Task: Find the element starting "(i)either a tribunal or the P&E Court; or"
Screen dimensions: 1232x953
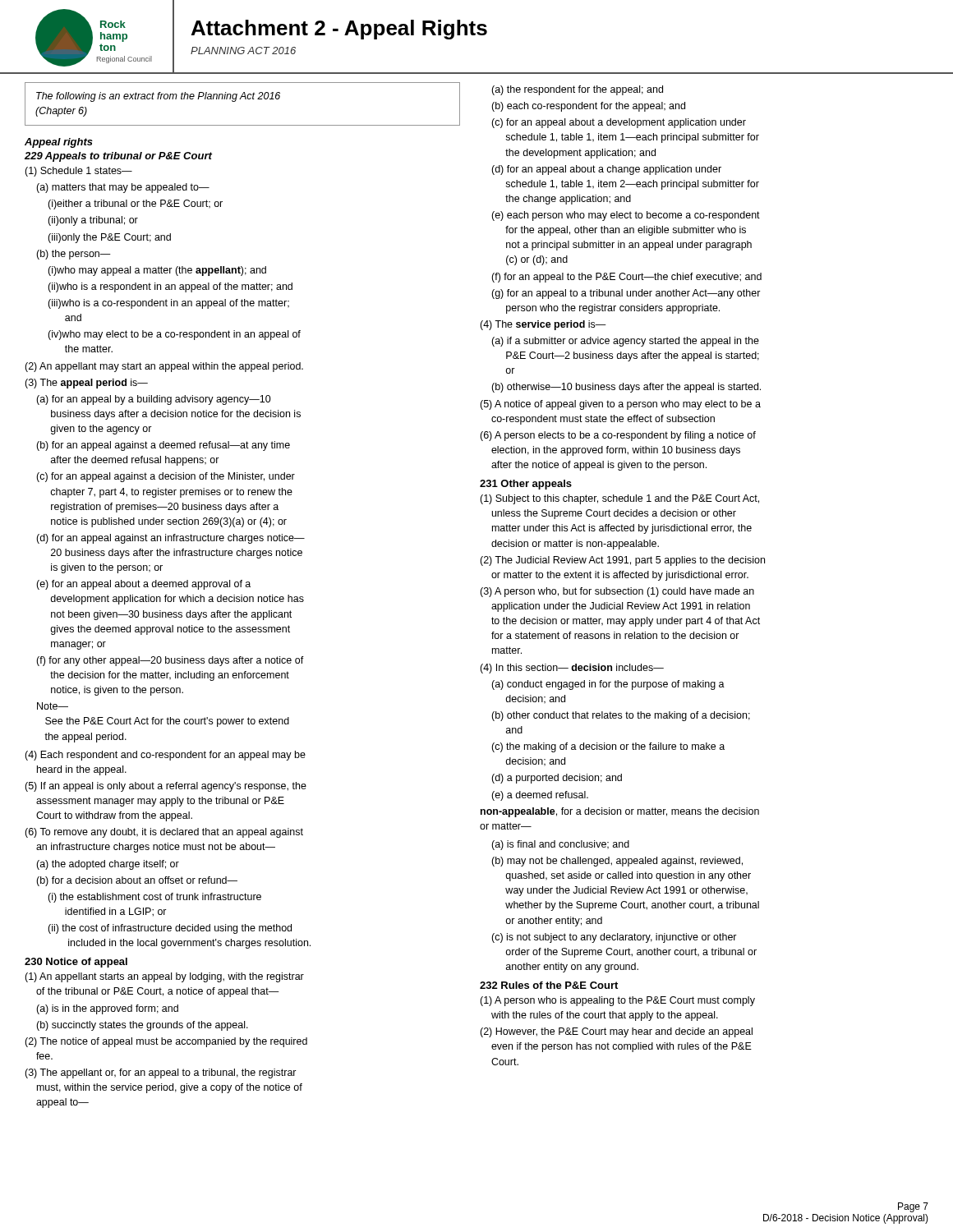Action: coord(135,204)
